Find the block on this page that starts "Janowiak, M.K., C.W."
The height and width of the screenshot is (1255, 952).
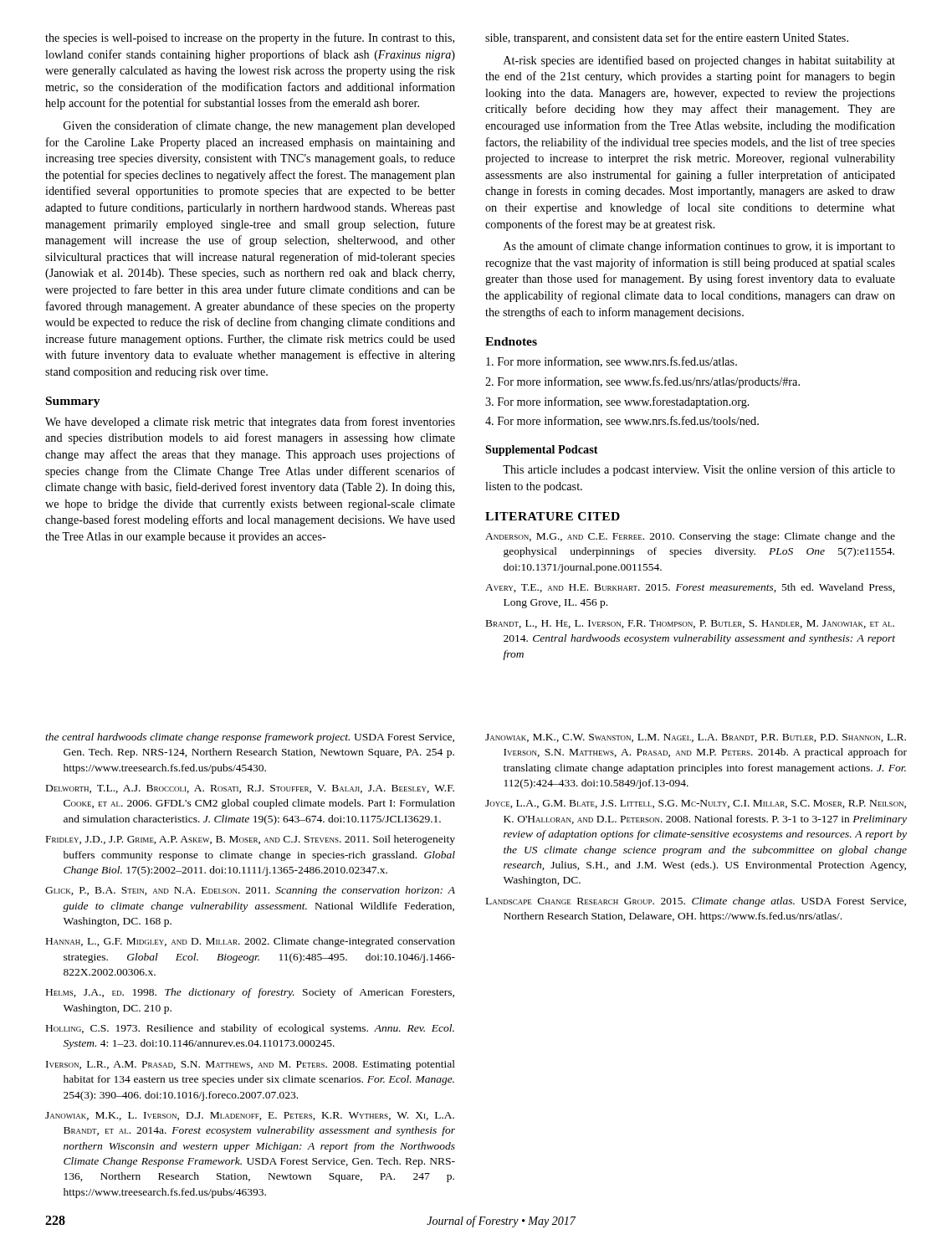point(696,760)
